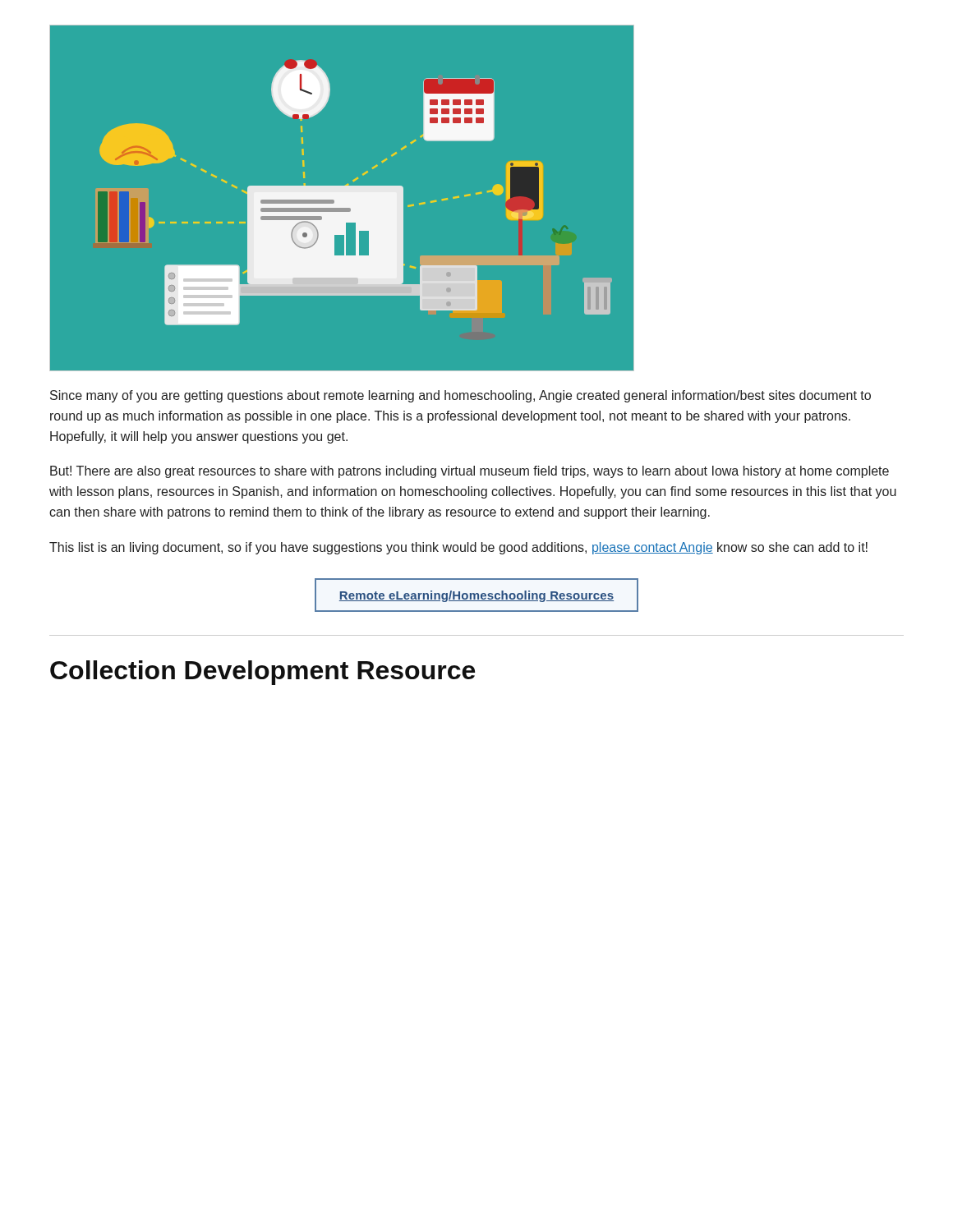953x1232 pixels.
Task: Point to the text starting "But! There are also great"
Action: tap(473, 492)
